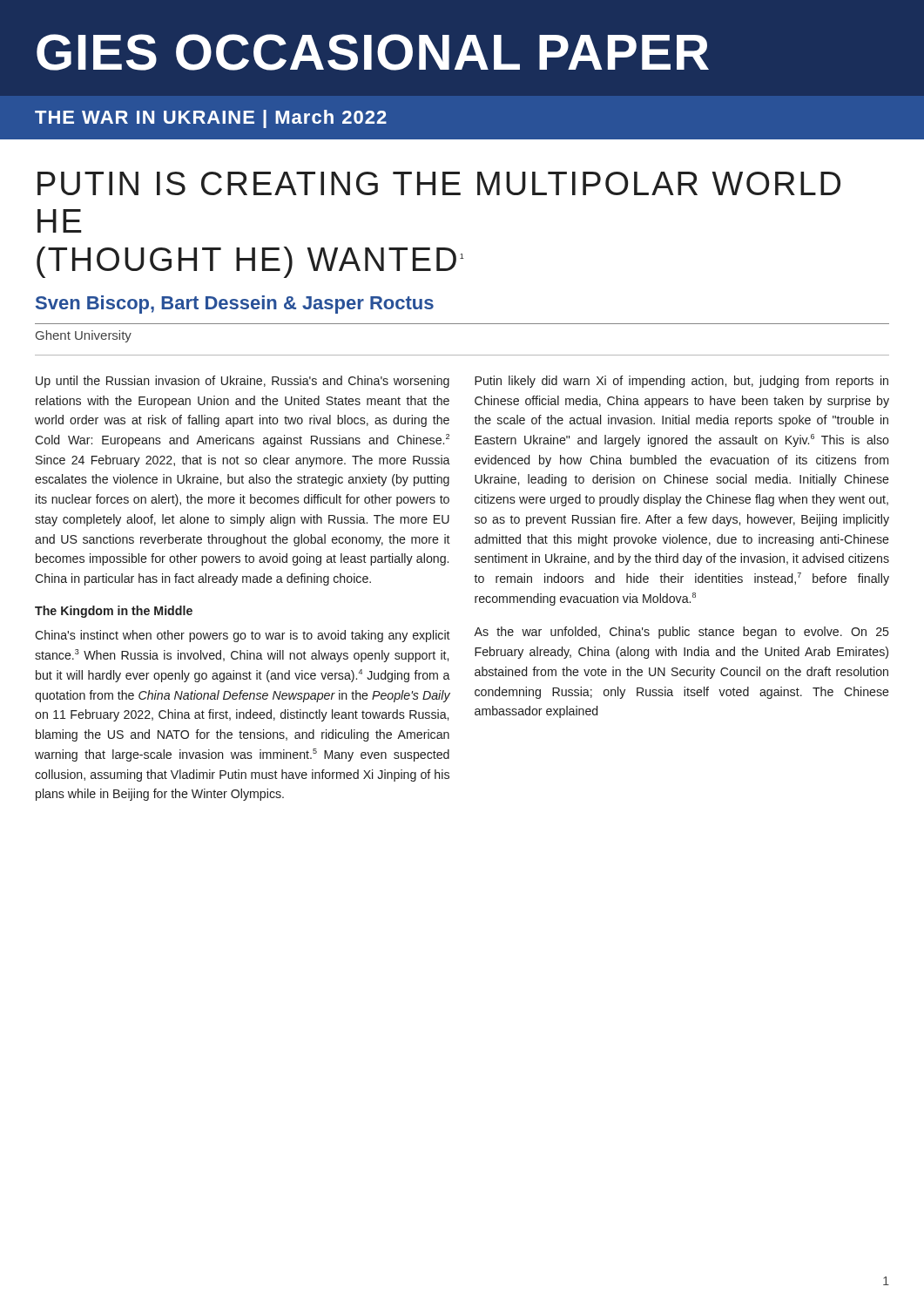924x1307 pixels.
Task: Find the section header on this page that starts "The Kingdom in the"
Action: [114, 612]
